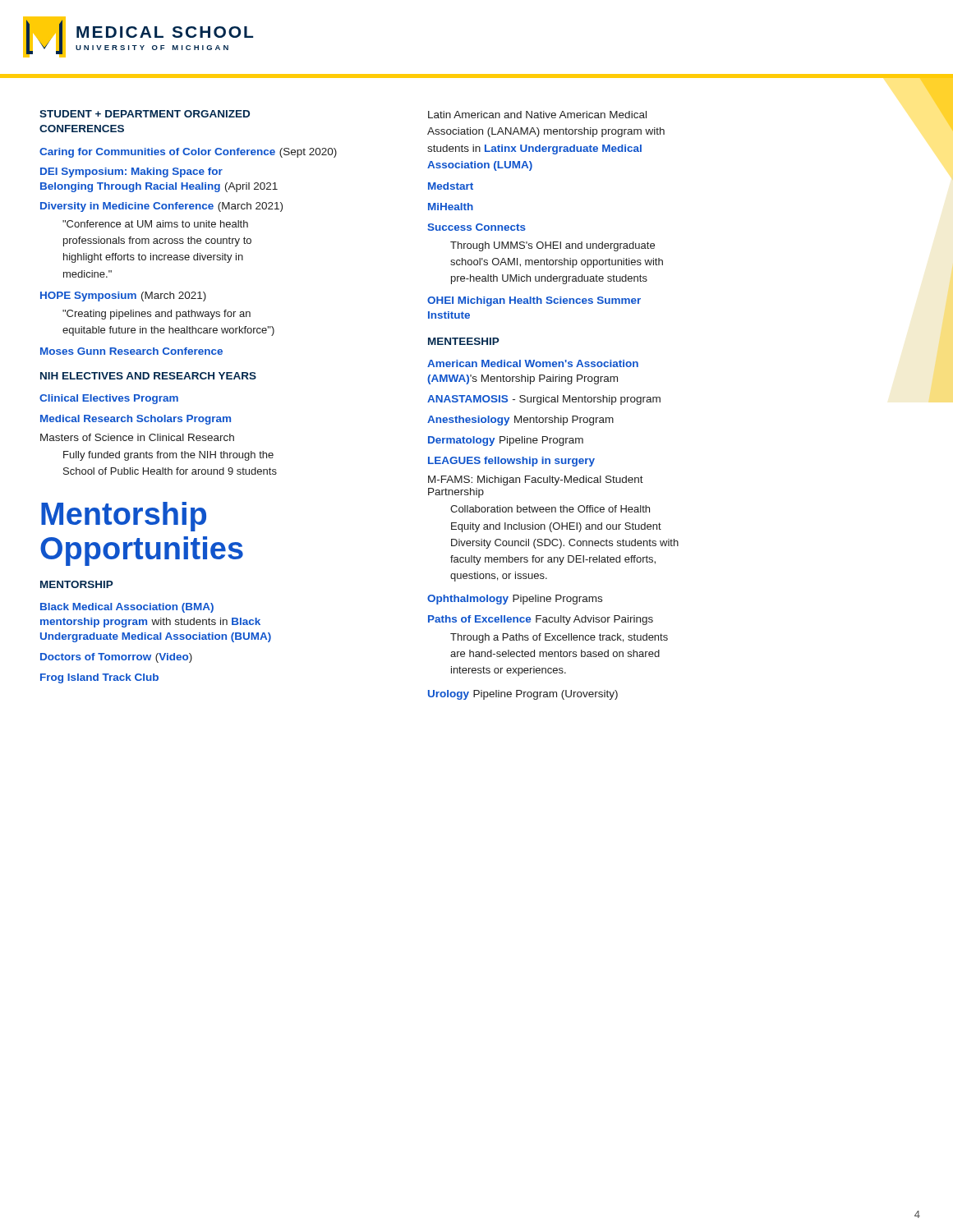This screenshot has height=1232, width=953.
Task: Click on the list item that reads "Clinical Electives Program"
Action: (109, 398)
